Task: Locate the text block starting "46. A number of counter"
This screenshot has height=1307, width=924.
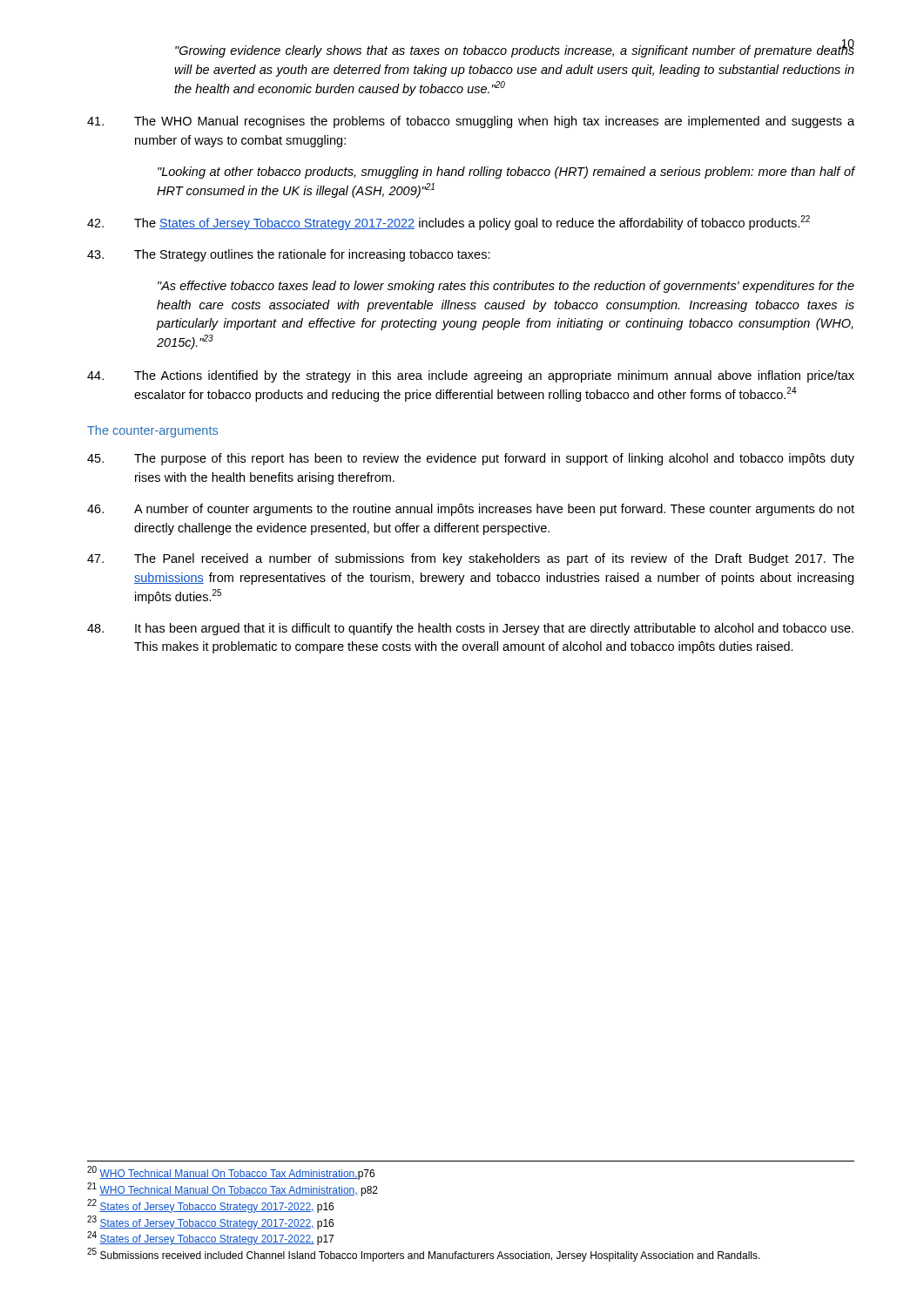Action: [471, 519]
